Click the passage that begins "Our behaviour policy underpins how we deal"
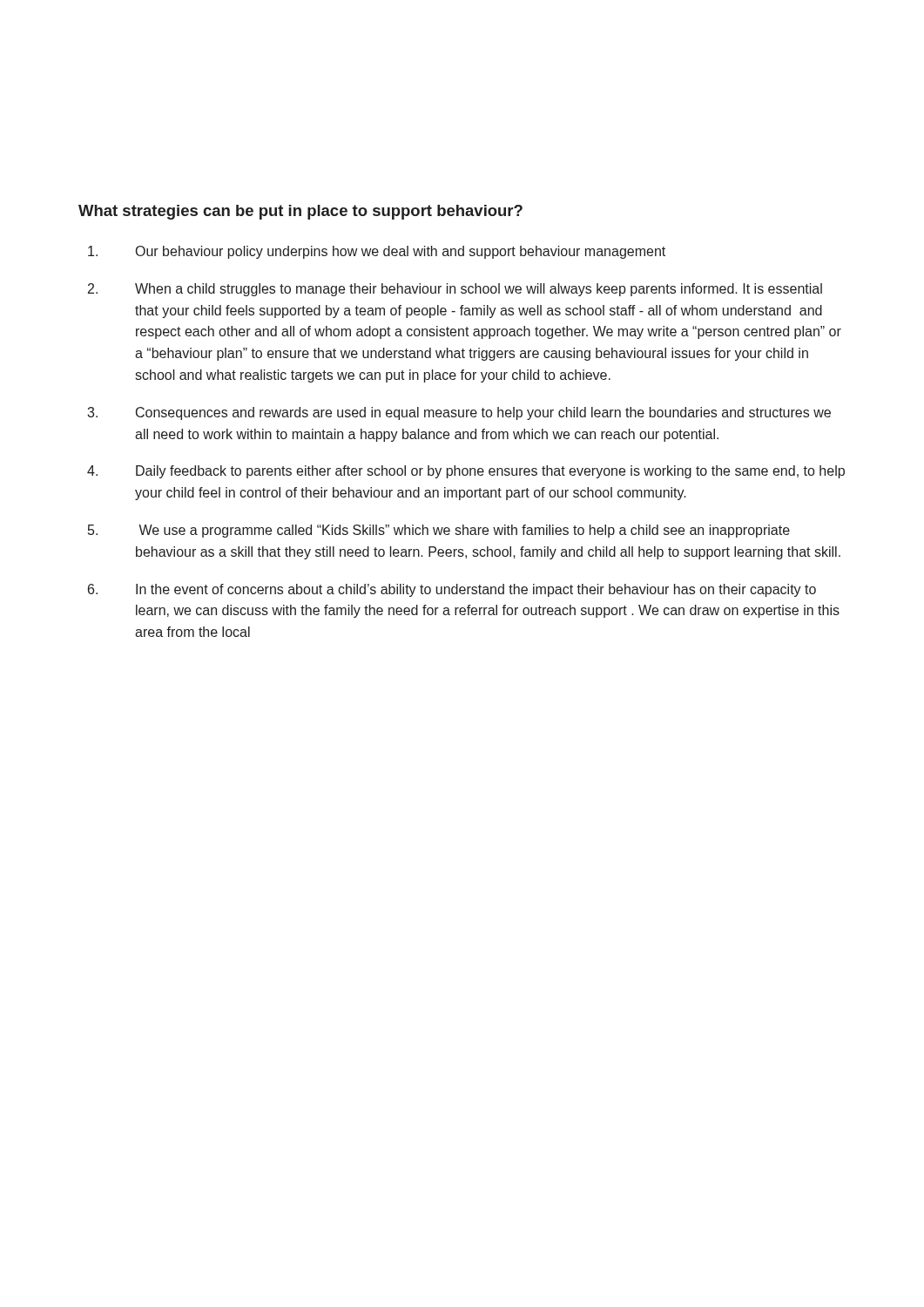The height and width of the screenshot is (1307, 924). (462, 252)
